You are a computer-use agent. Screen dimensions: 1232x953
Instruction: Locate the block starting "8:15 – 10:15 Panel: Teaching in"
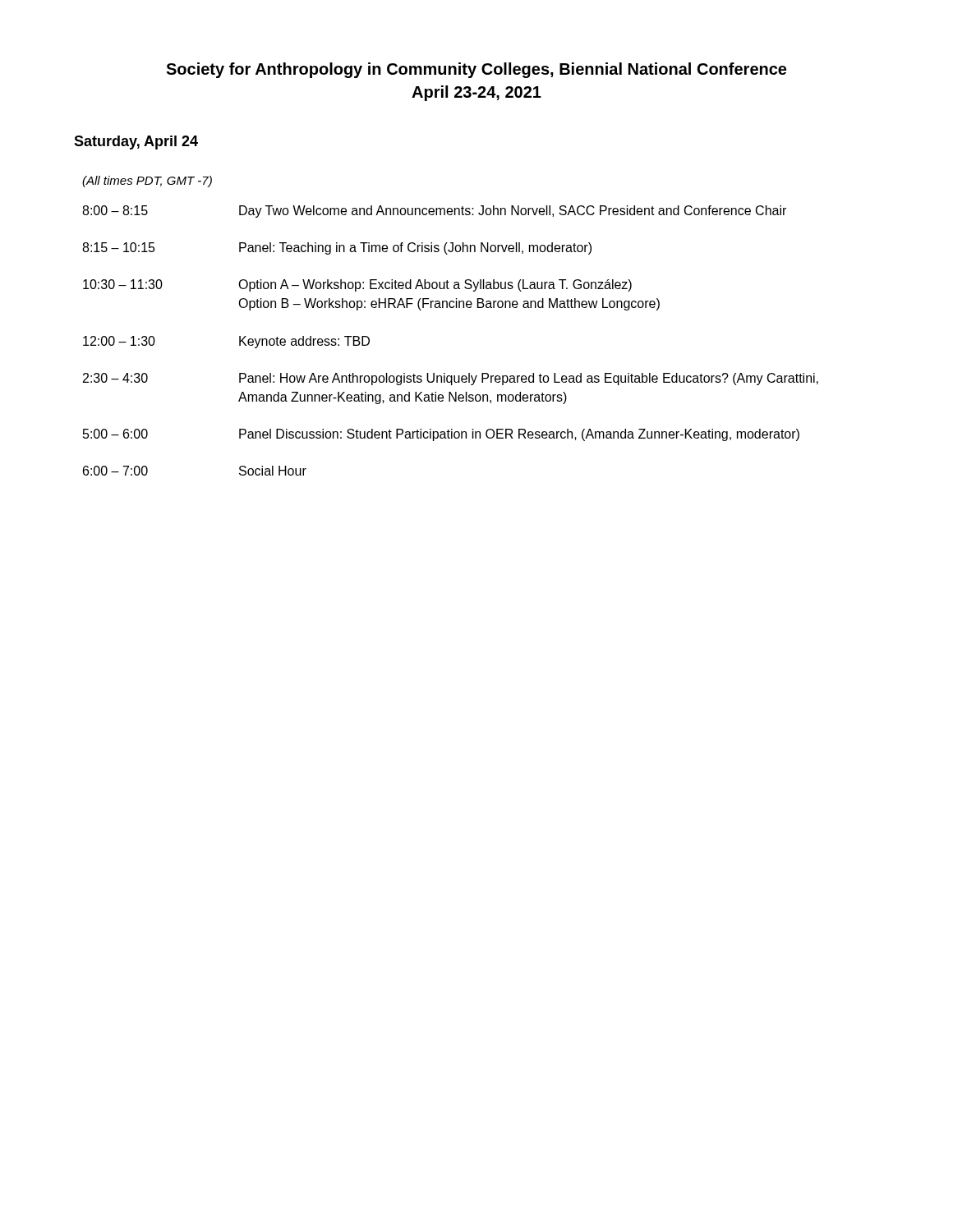[x=476, y=250]
